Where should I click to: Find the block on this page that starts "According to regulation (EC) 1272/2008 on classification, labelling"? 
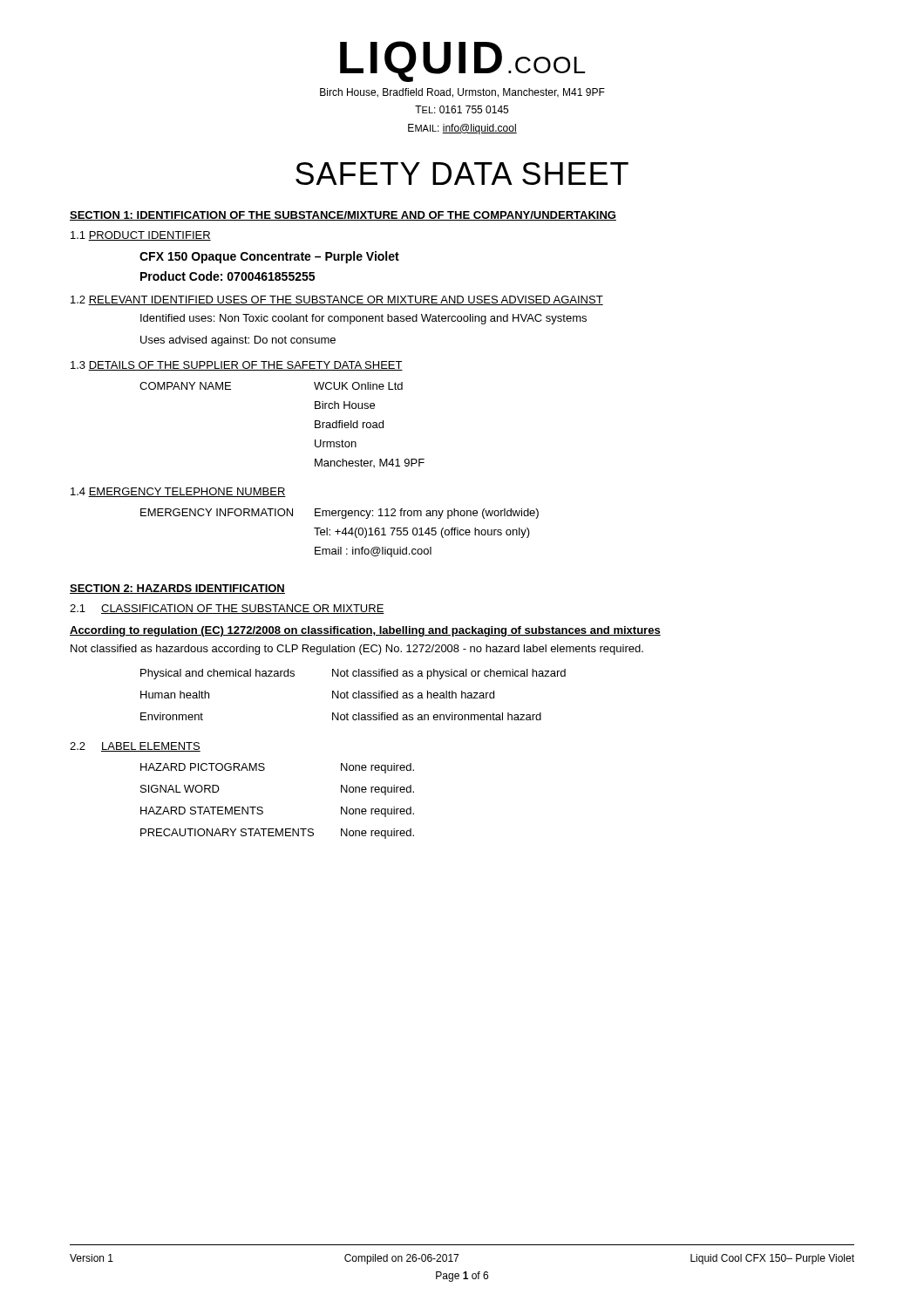point(365,630)
